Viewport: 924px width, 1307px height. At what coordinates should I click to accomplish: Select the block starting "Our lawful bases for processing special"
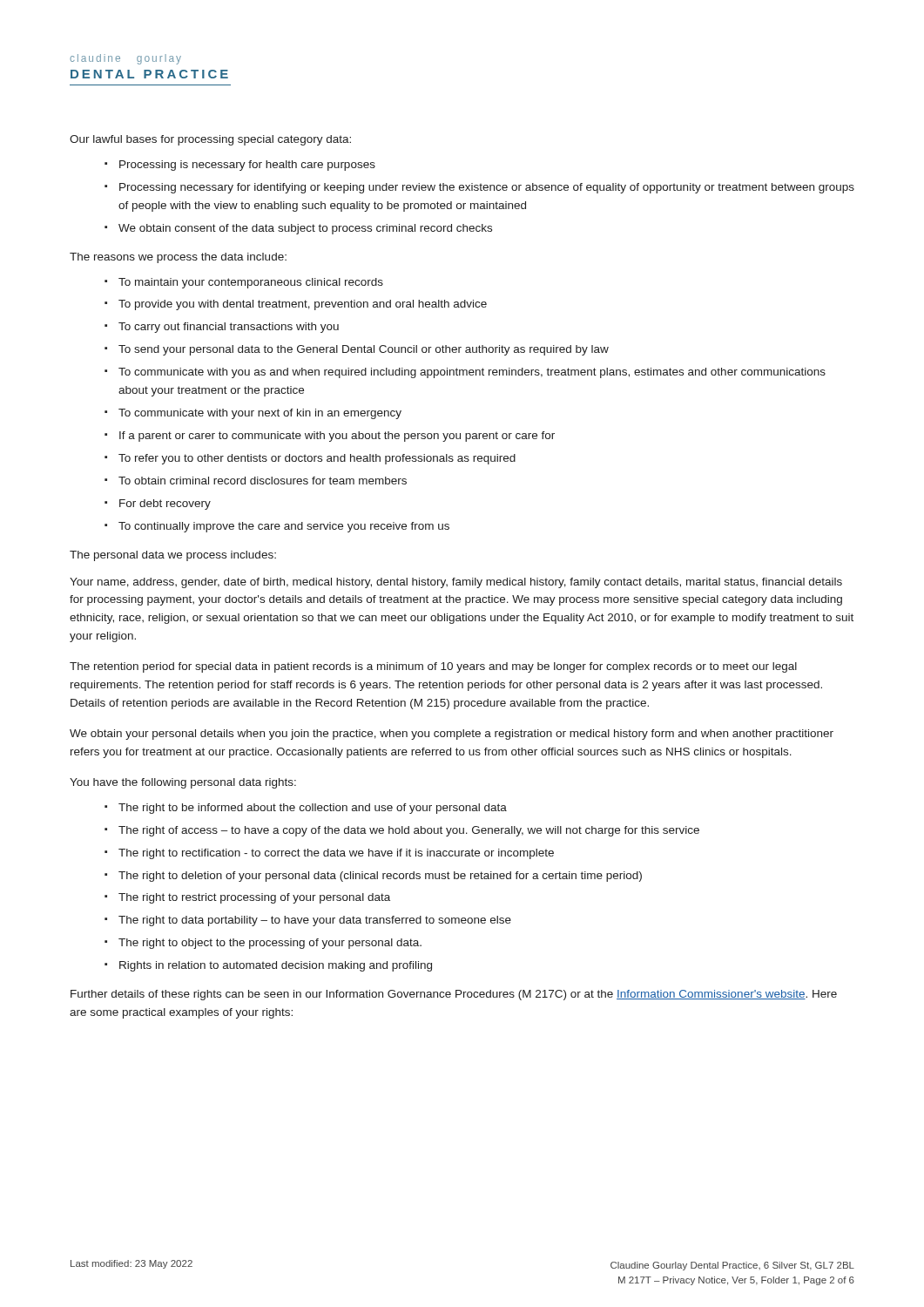point(211,139)
